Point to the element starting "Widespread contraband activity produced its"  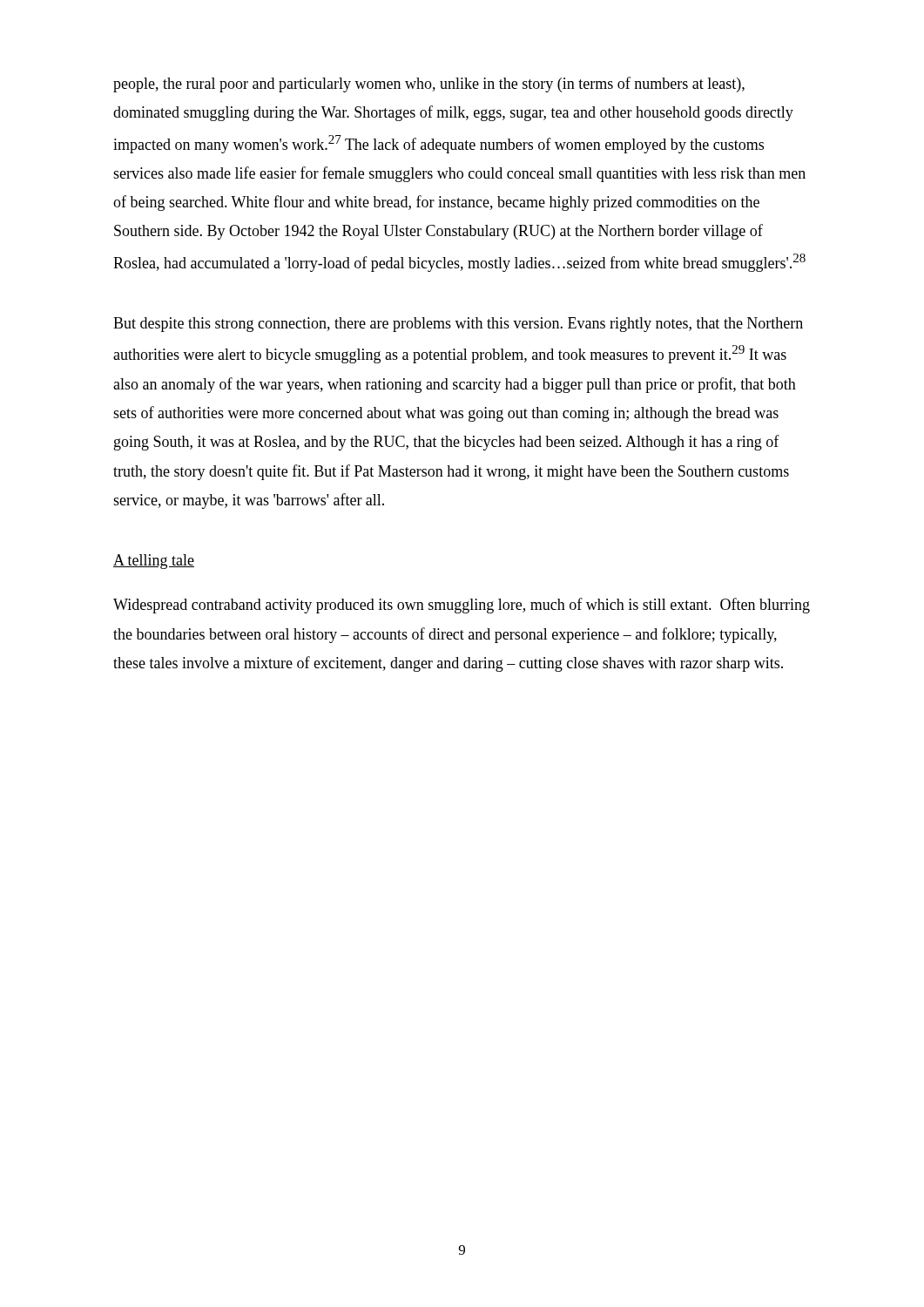(462, 635)
